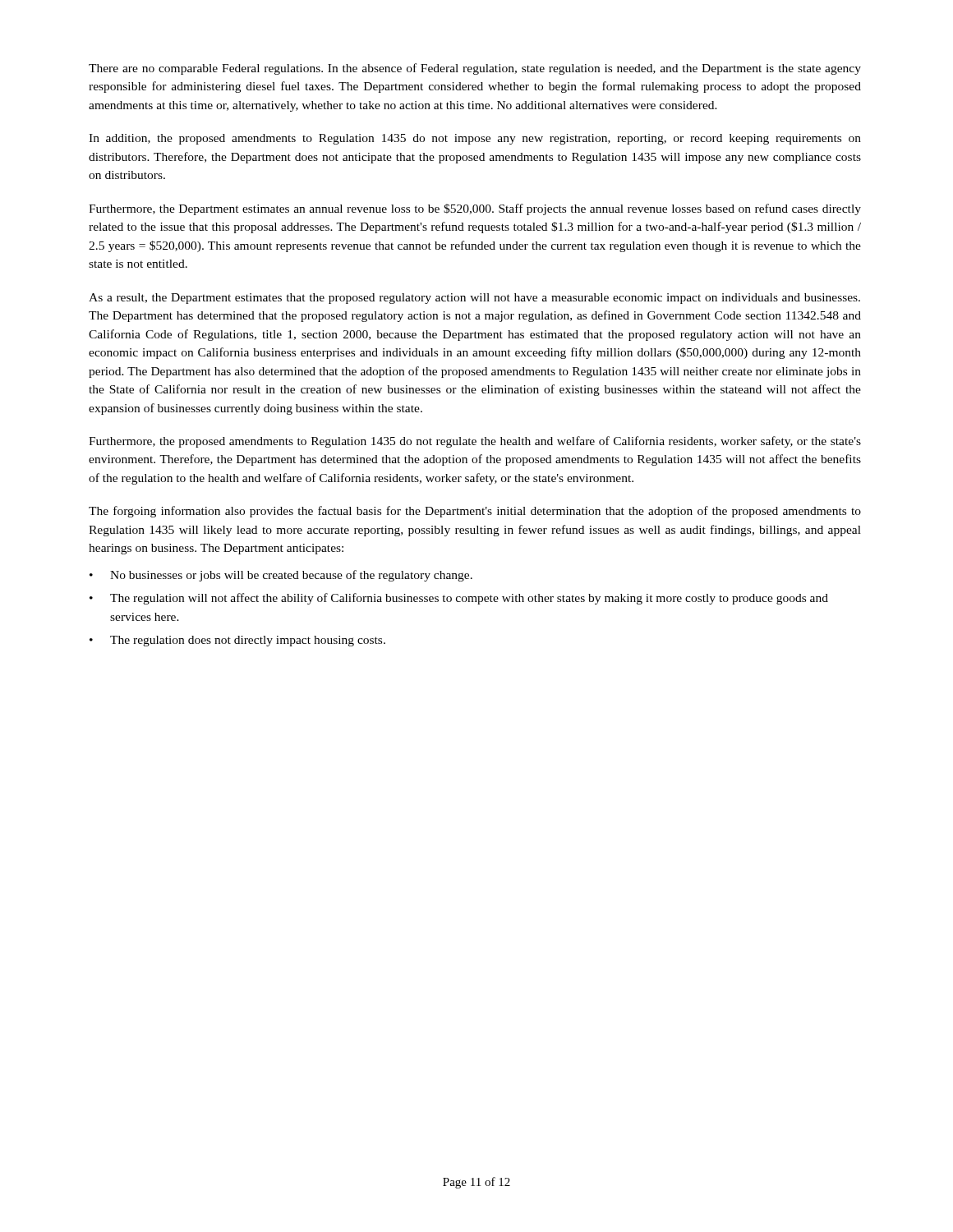The image size is (953, 1232).
Task: Point to the block starting "• No businesses or"
Action: [x=475, y=575]
